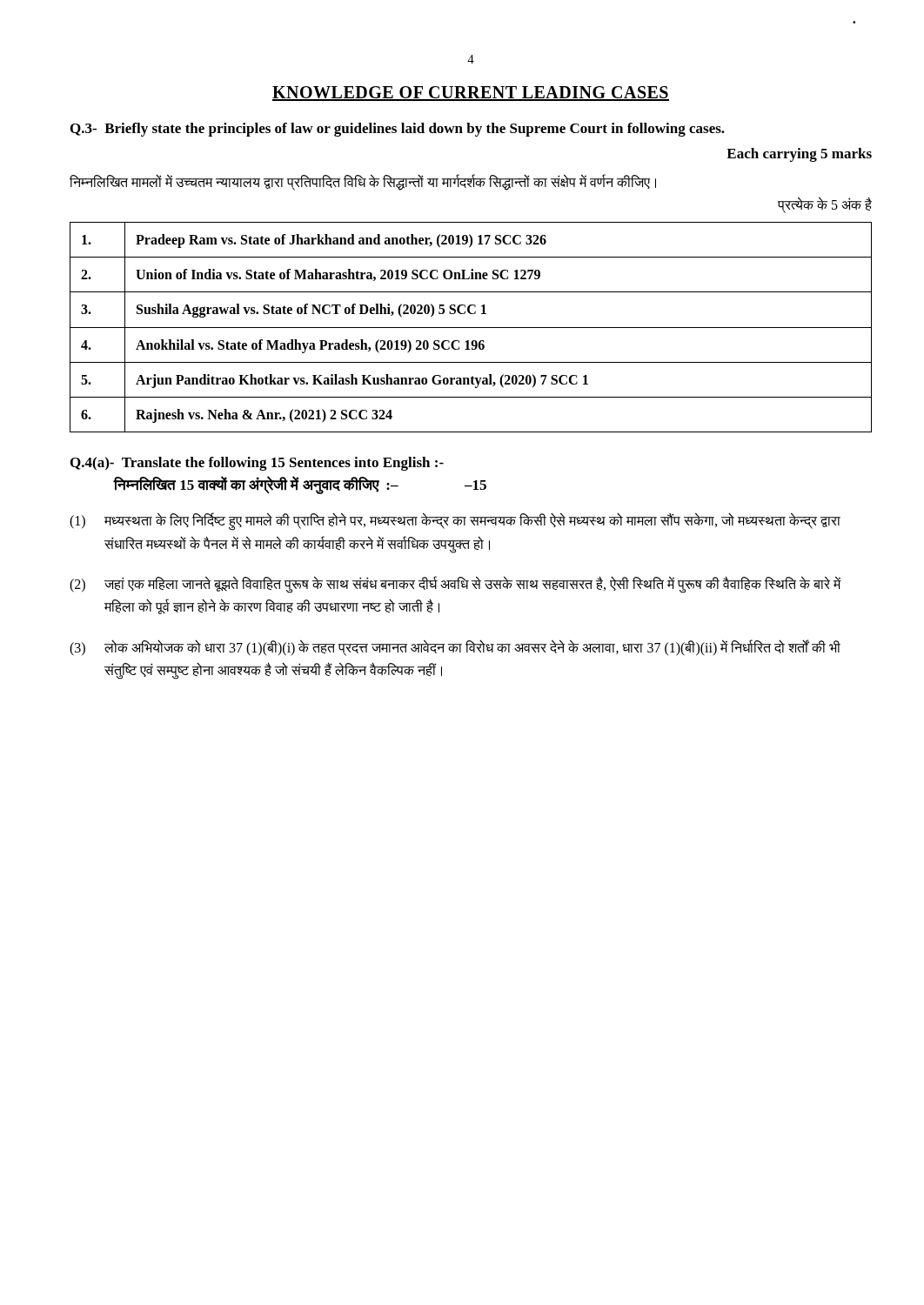The height and width of the screenshot is (1305, 924).
Task: Point to the block starting "Q.4(a)- Translate the following"
Action: 278,474
